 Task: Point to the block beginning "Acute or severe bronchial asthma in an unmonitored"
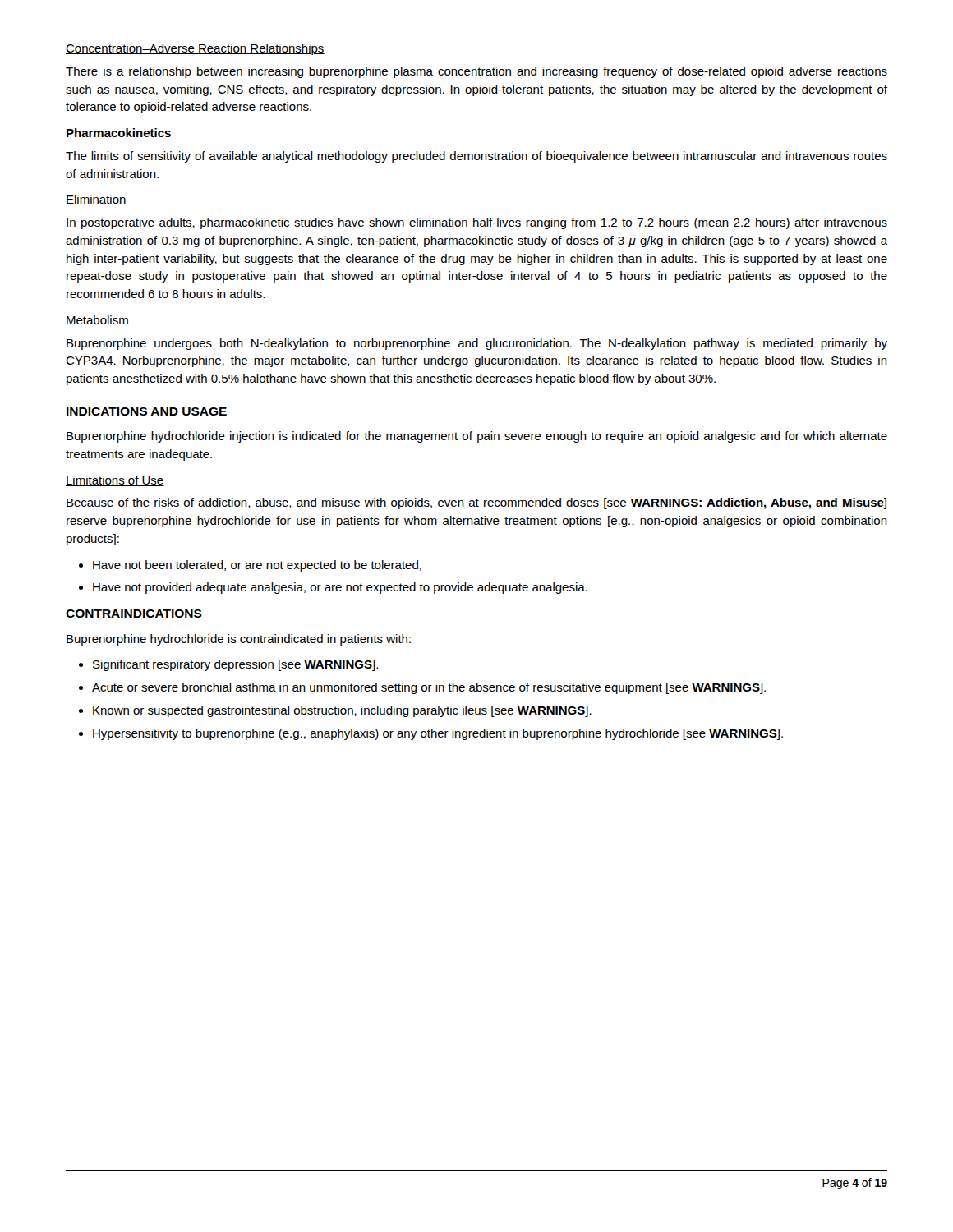coord(490,688)
